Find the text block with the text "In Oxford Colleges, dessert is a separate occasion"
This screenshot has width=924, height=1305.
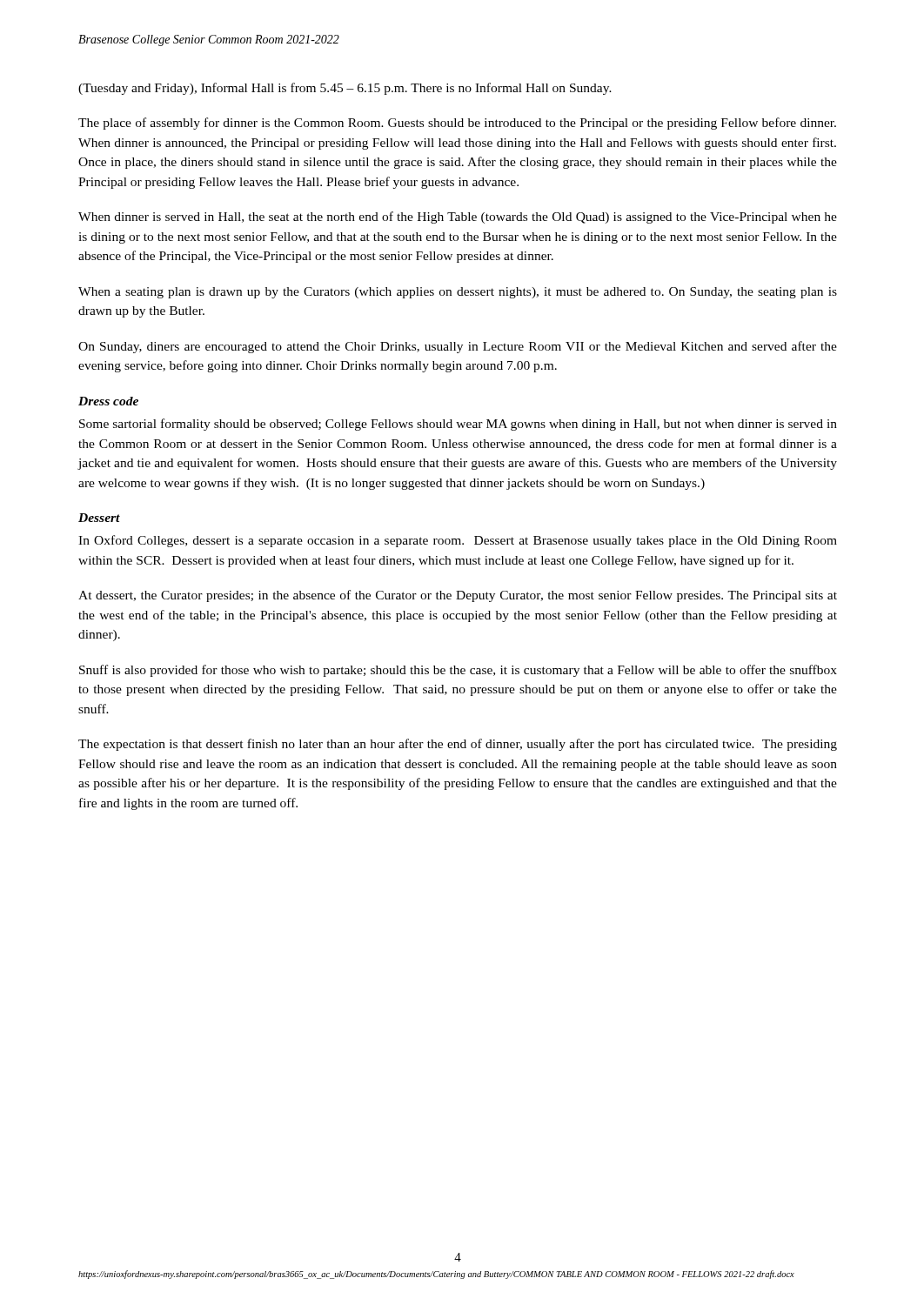coord(458,551)
